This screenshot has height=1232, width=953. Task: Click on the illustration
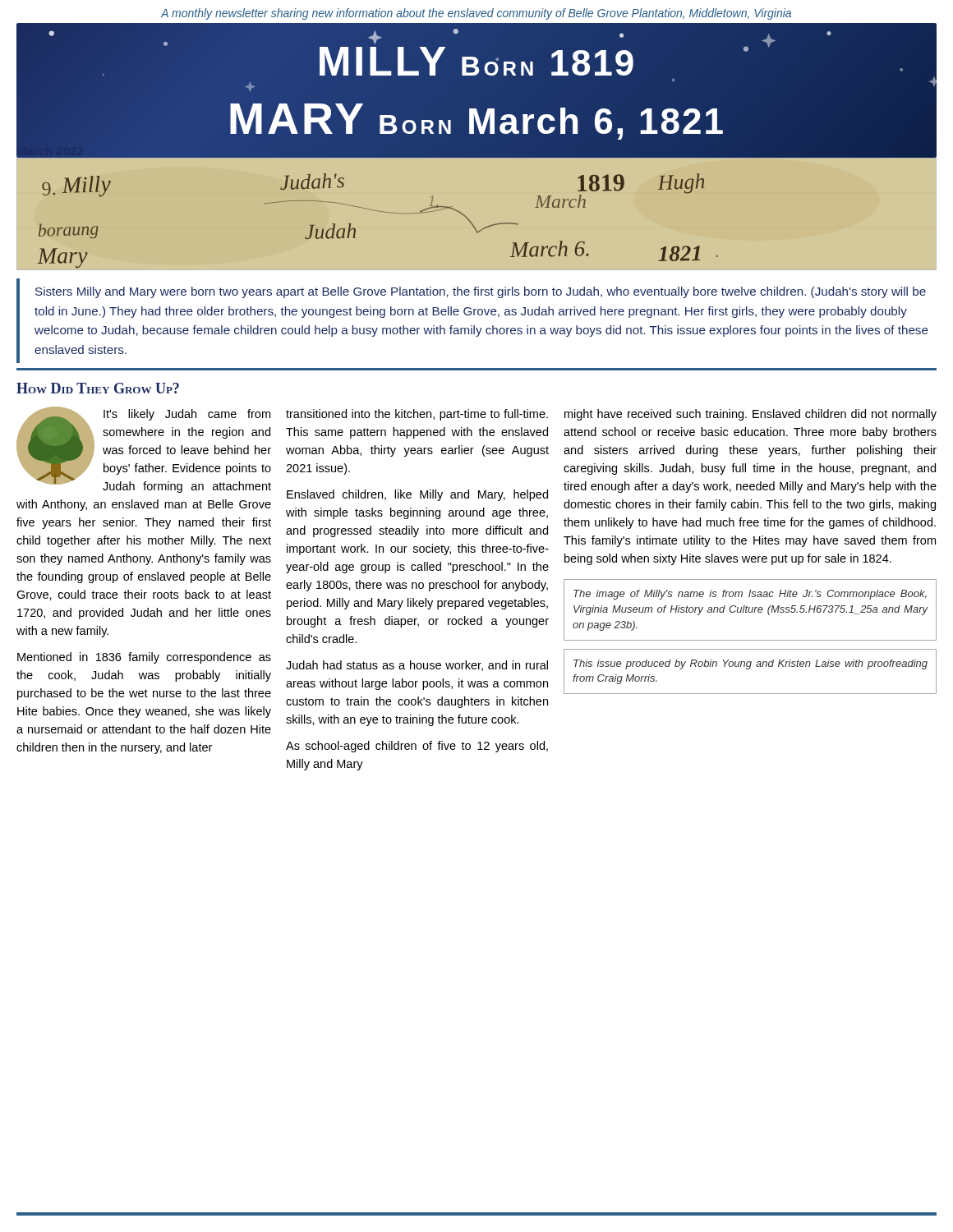(x=55, y=445)
